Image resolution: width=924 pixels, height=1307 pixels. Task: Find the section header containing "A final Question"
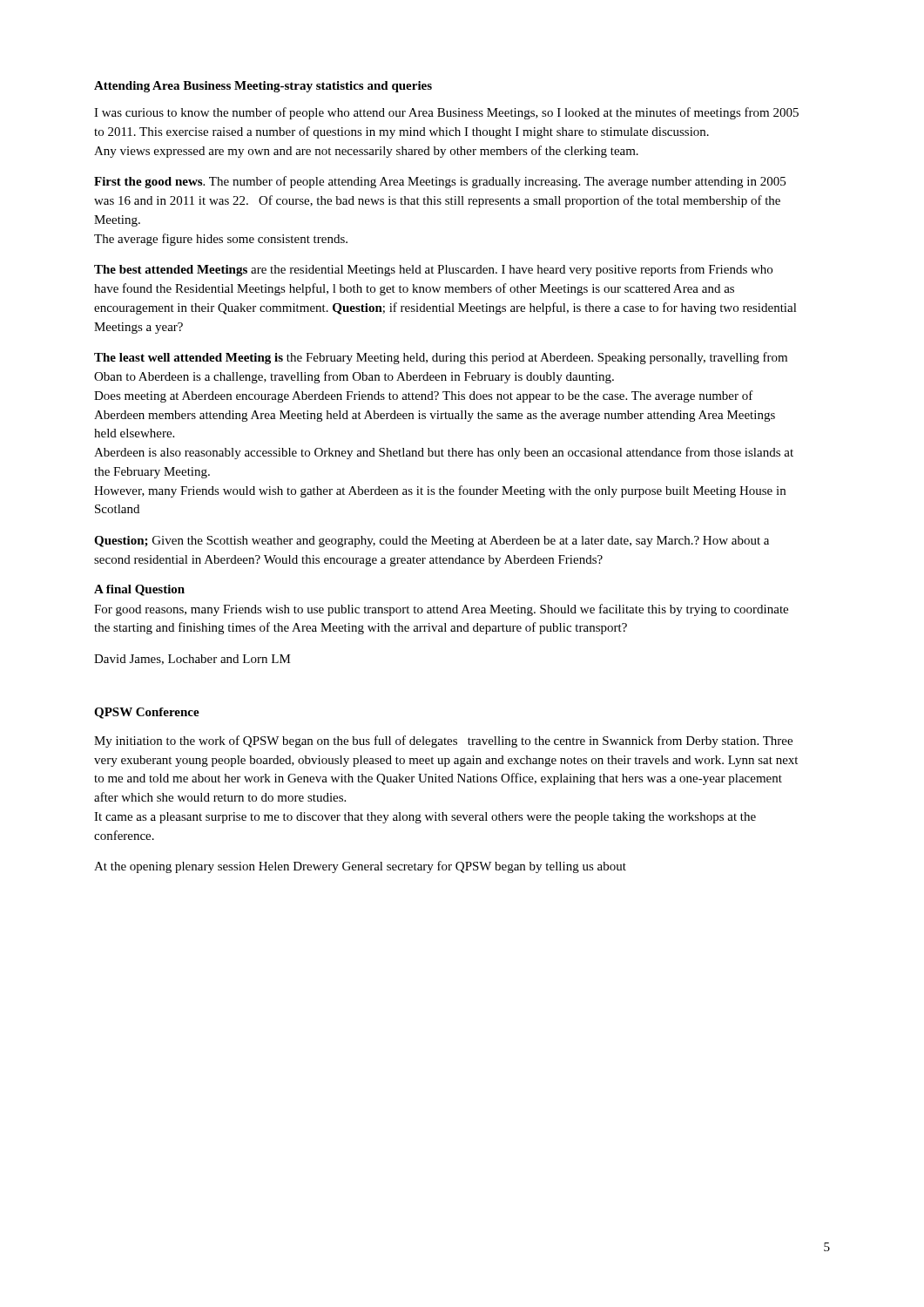139,589
